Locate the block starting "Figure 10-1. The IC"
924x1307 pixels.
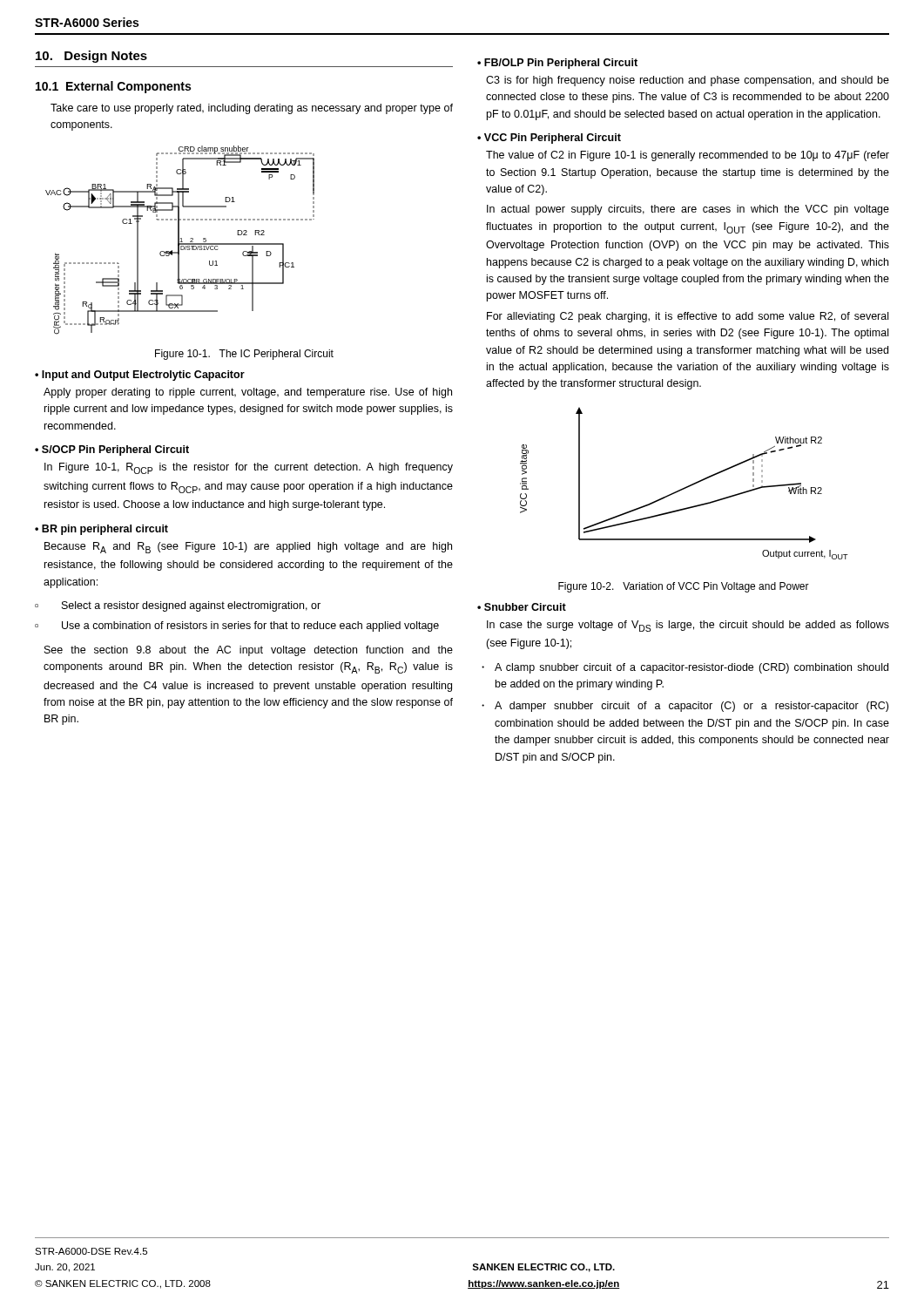(244, 354)
